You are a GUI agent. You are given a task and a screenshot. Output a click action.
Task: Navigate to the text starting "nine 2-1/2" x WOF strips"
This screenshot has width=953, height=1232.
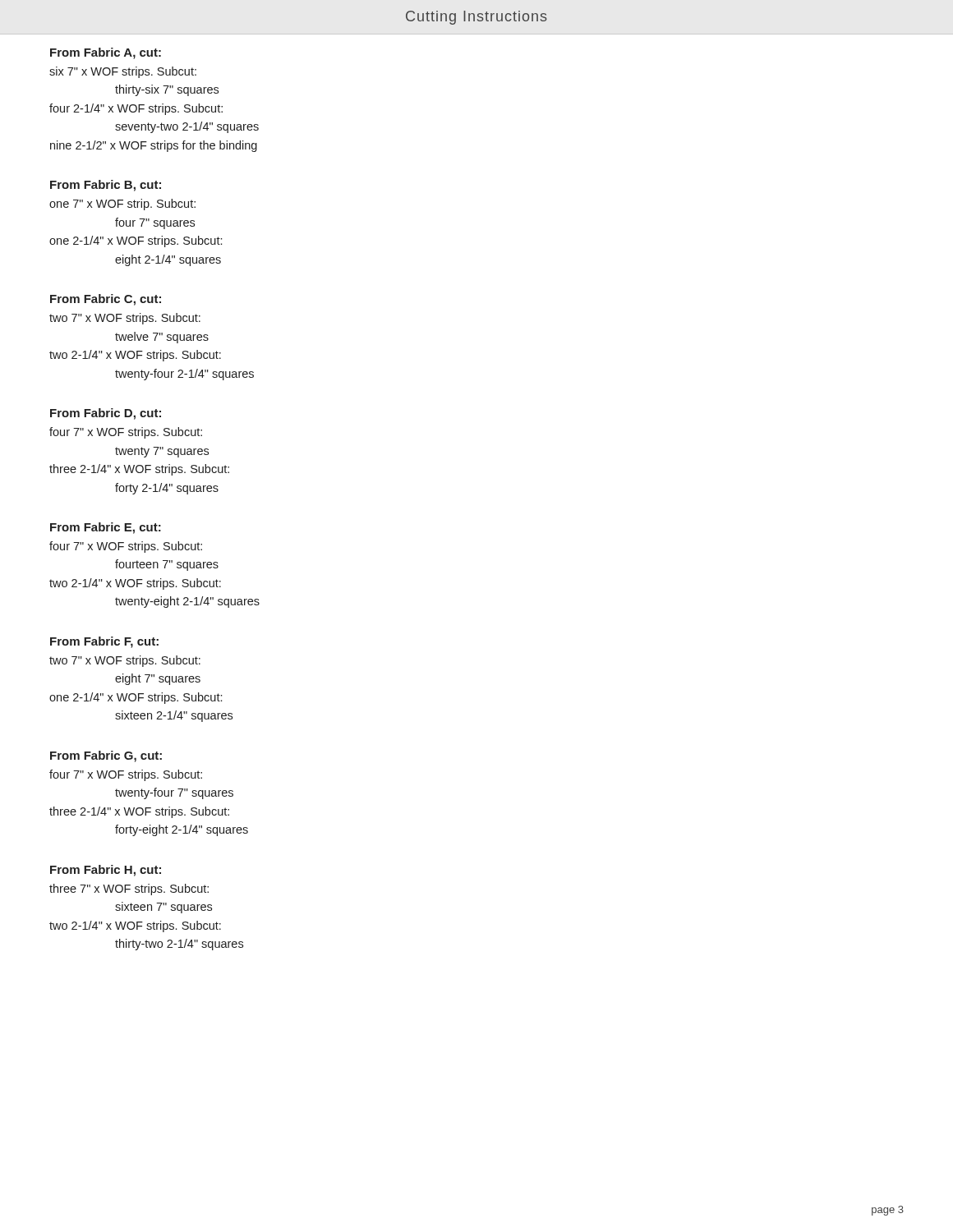coord(153,145)
